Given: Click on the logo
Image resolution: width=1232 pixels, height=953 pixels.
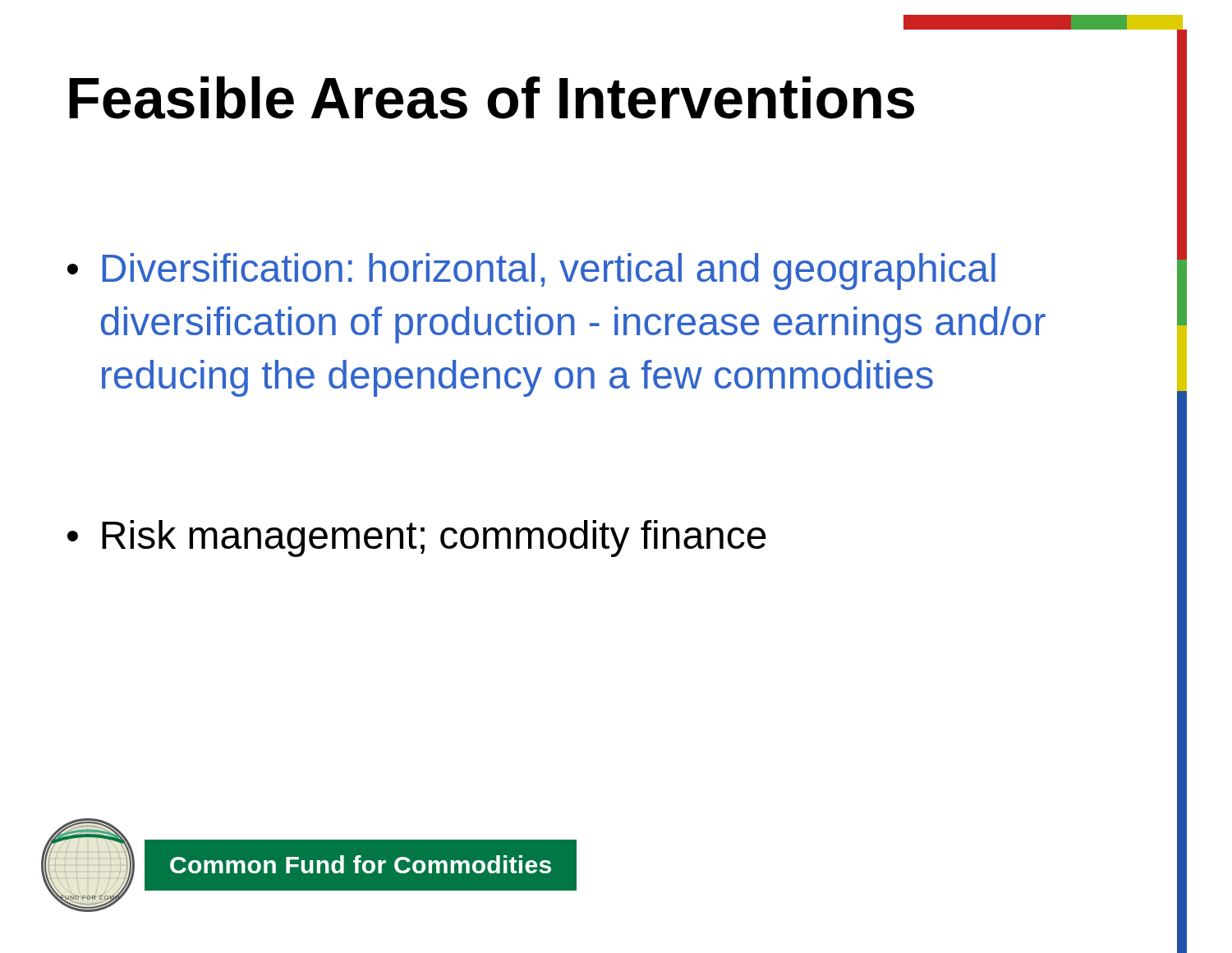Looking at the screenshot, I should pos(309,865).
